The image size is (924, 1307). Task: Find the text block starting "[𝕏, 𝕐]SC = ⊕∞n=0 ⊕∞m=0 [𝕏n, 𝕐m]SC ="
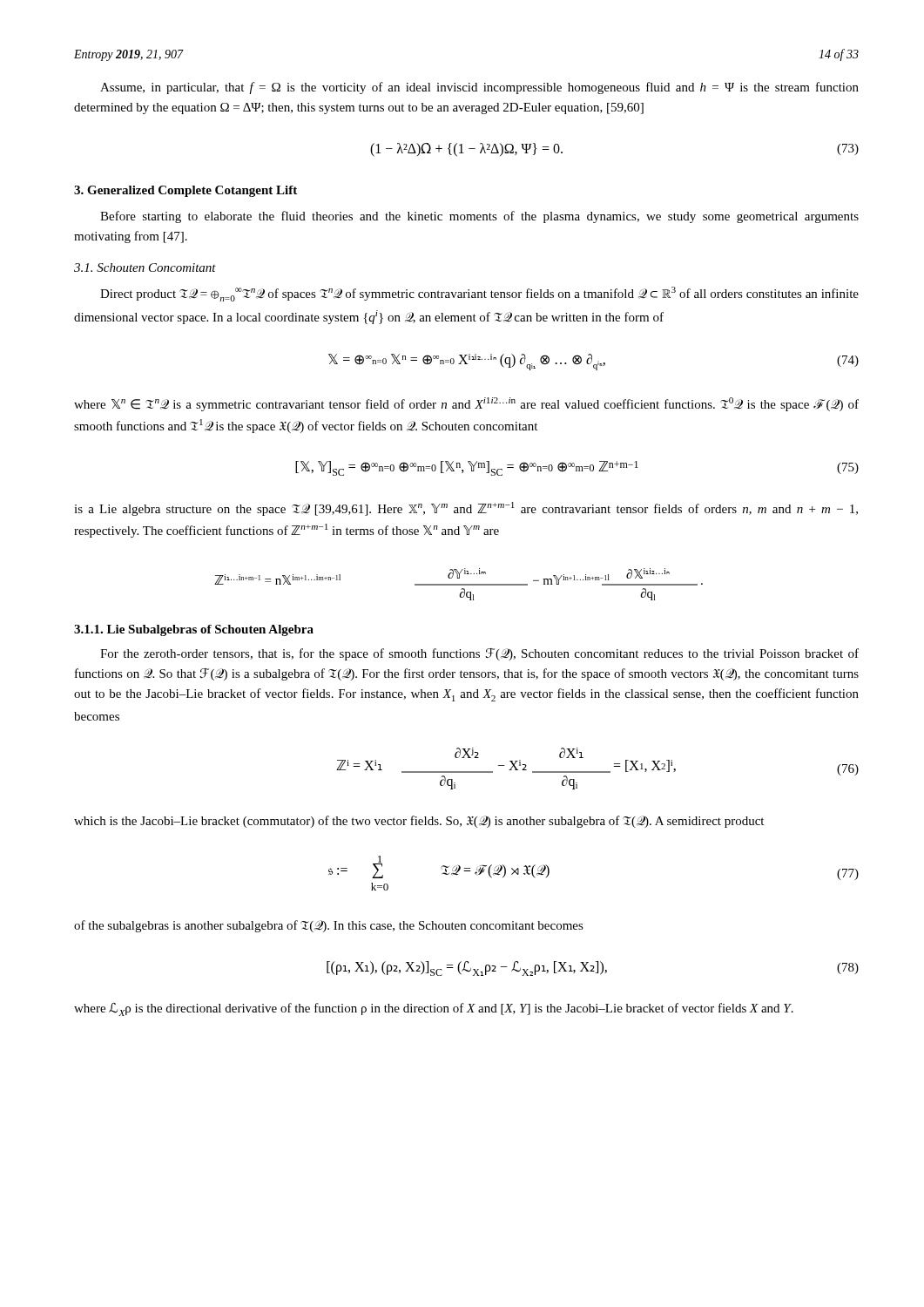pos(466,467)
